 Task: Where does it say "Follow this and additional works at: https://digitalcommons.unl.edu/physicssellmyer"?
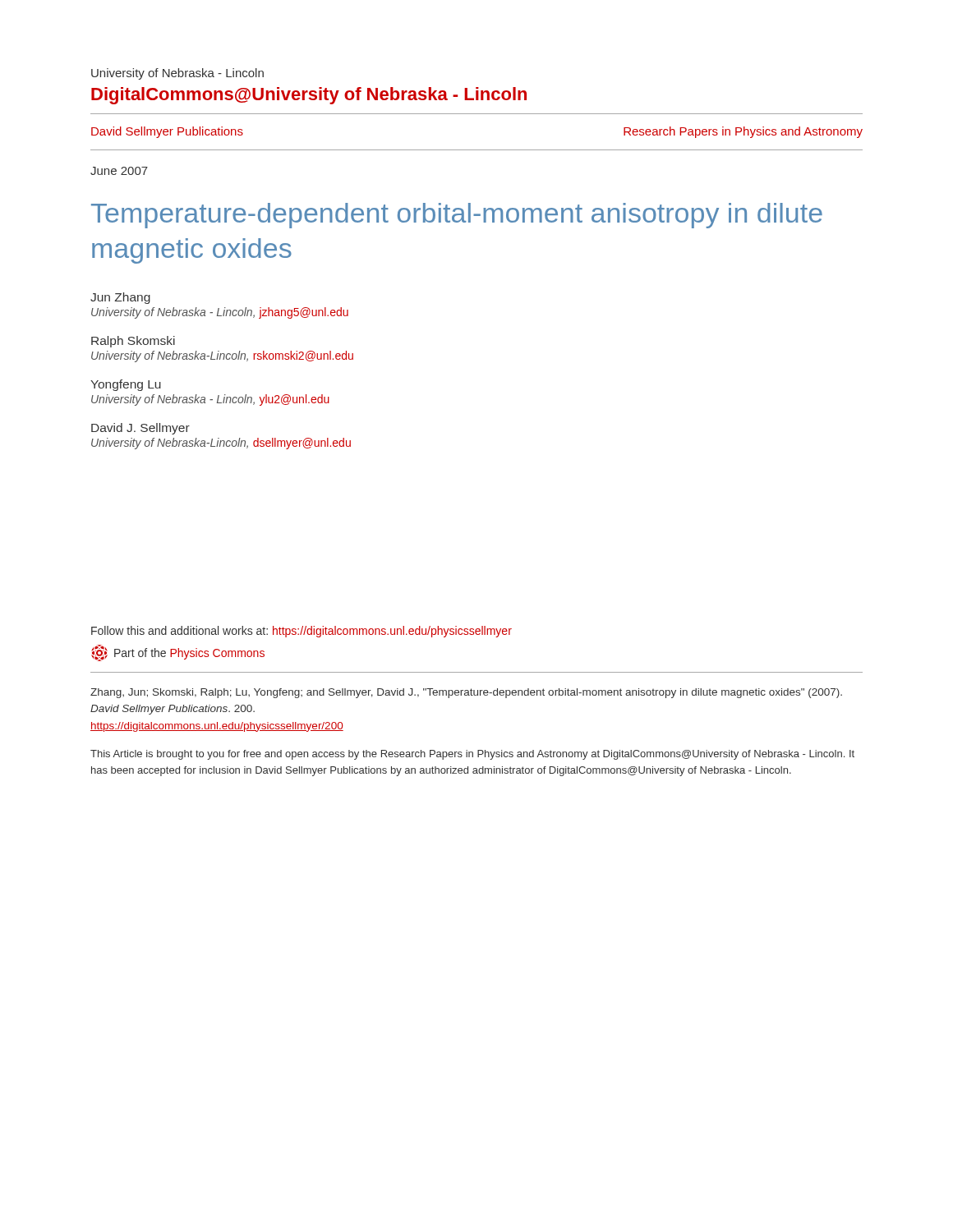(x=301, y=631)
